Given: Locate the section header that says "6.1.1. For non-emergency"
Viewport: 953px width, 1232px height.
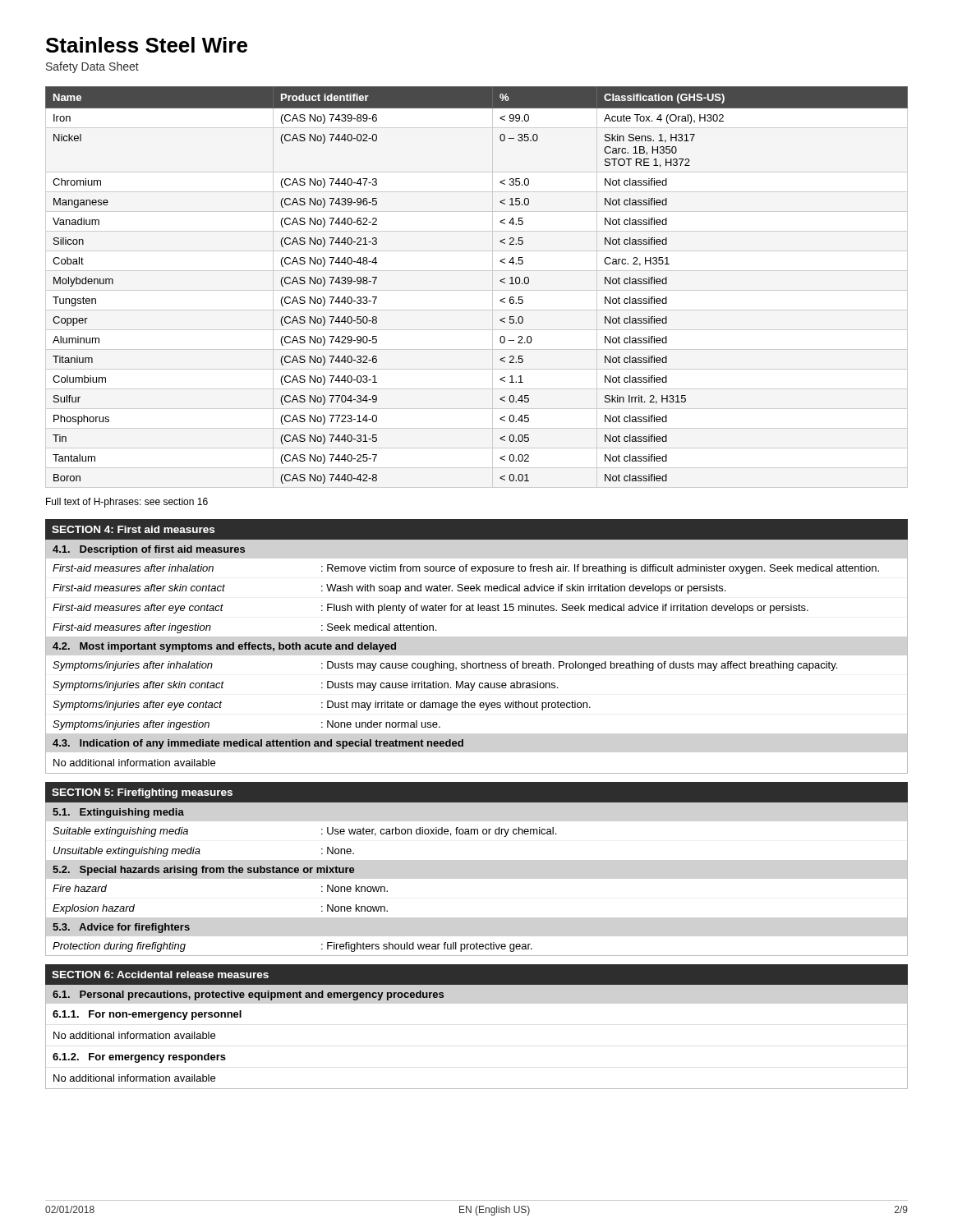Looking at the screenshot, I should pyautogui.click(x=147, y=1014).
